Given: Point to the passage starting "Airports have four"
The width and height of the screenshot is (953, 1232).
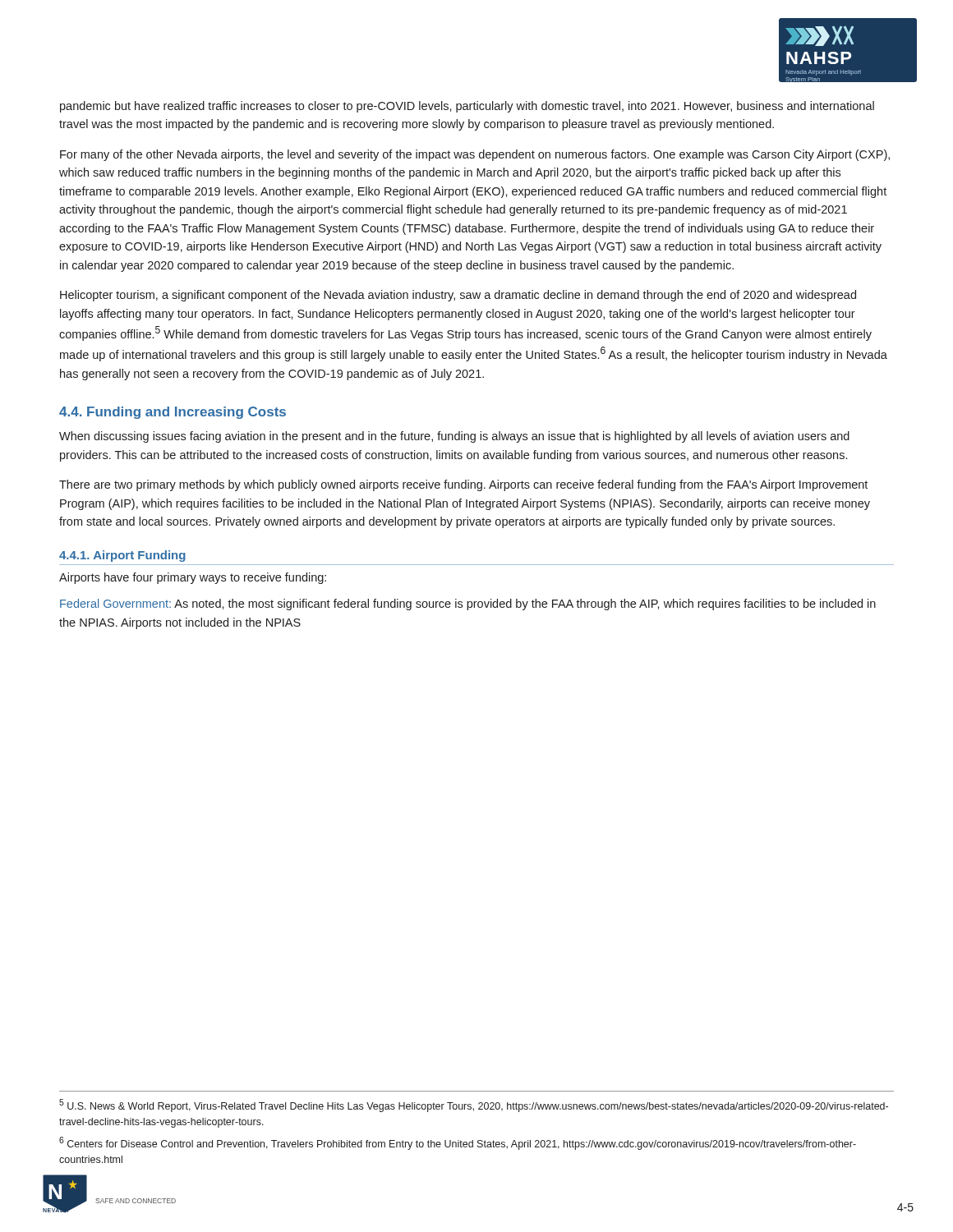Looking at the screenshot, I should coord(193,577).
